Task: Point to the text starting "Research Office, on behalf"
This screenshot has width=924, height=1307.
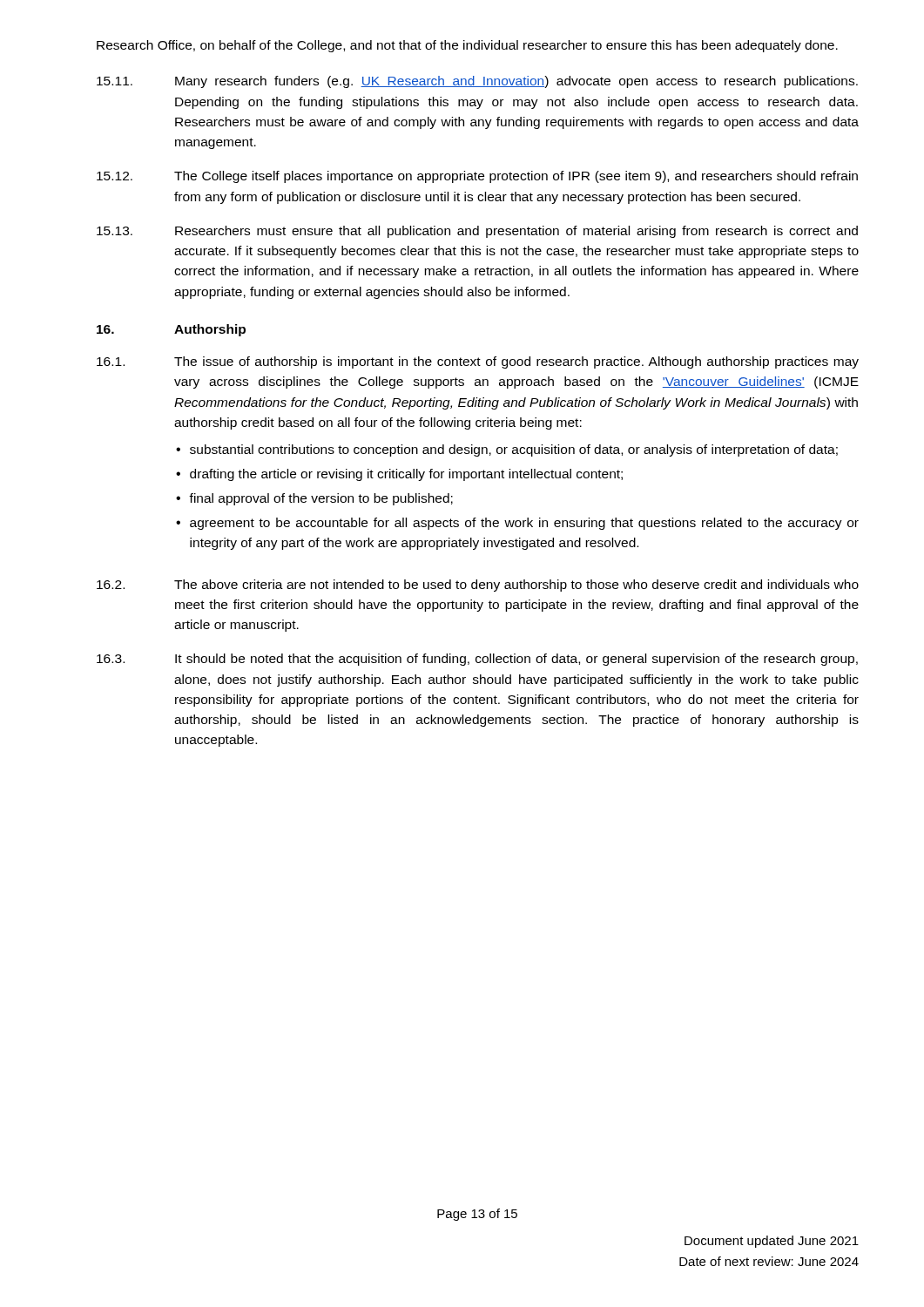Action: 467,45
